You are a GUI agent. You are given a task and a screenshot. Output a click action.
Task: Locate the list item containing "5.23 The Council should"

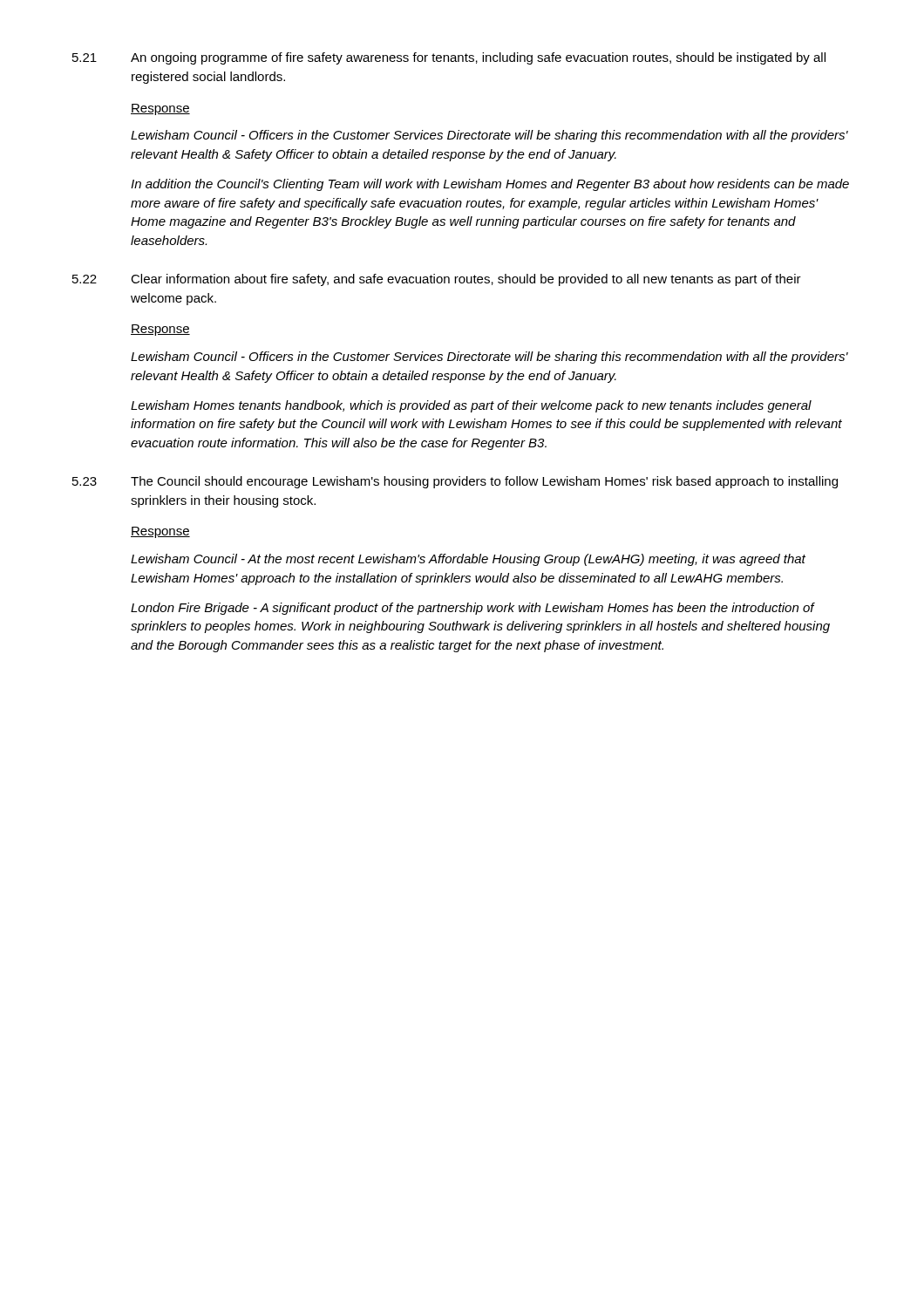(462, 490)
